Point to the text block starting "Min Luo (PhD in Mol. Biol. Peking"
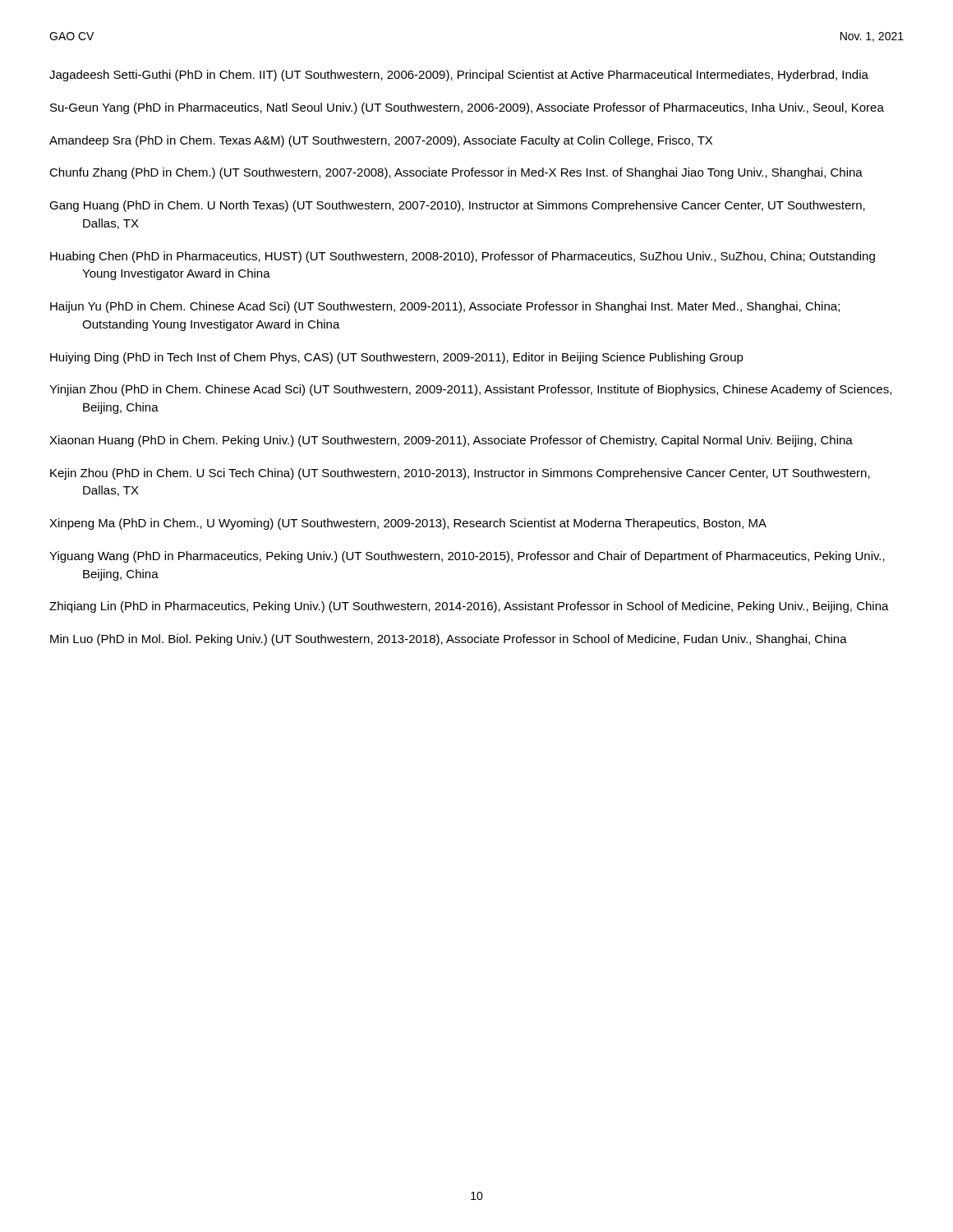 (x=448, y=639)
